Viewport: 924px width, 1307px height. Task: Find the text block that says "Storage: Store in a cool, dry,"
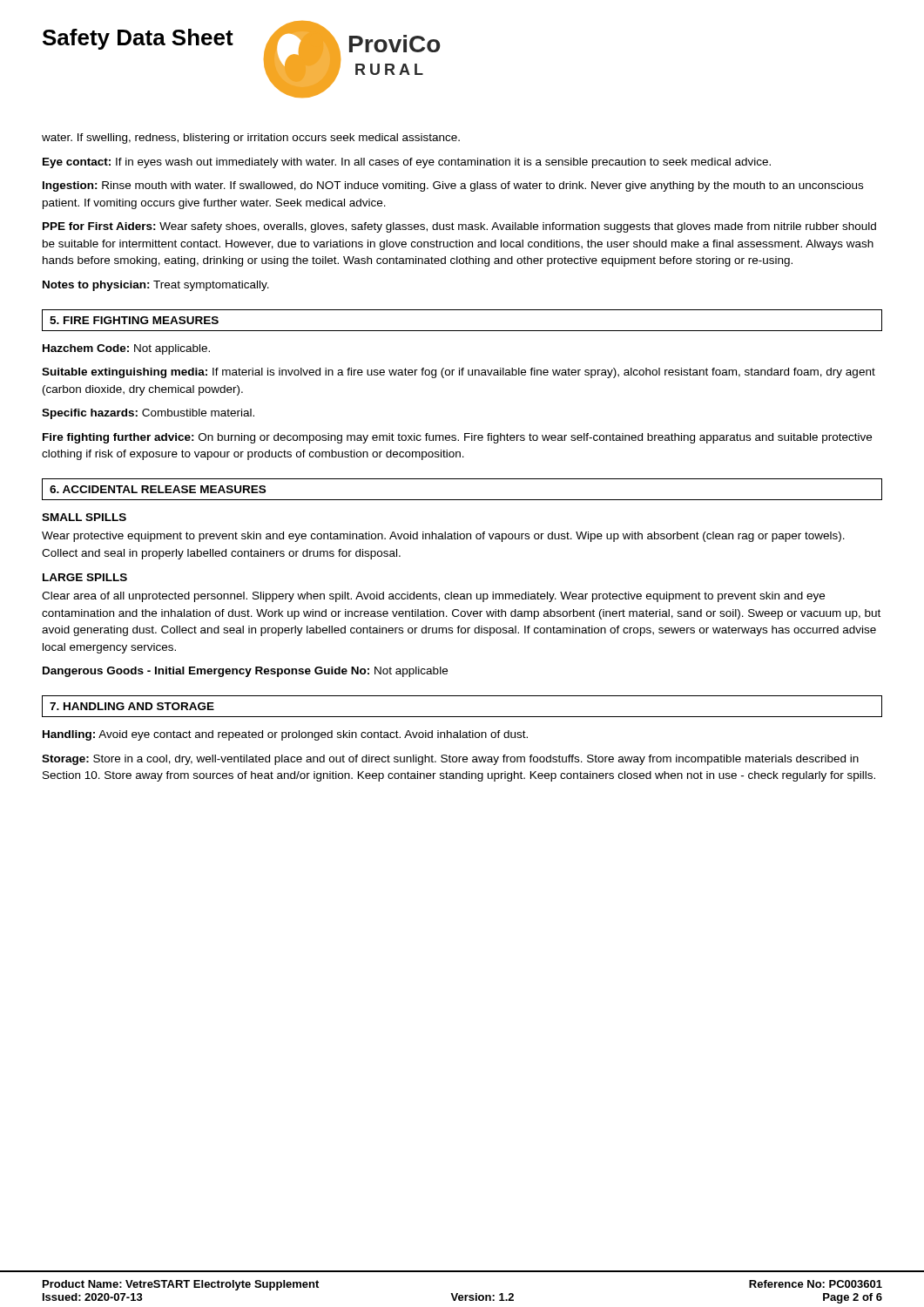[x=459, y=767]
